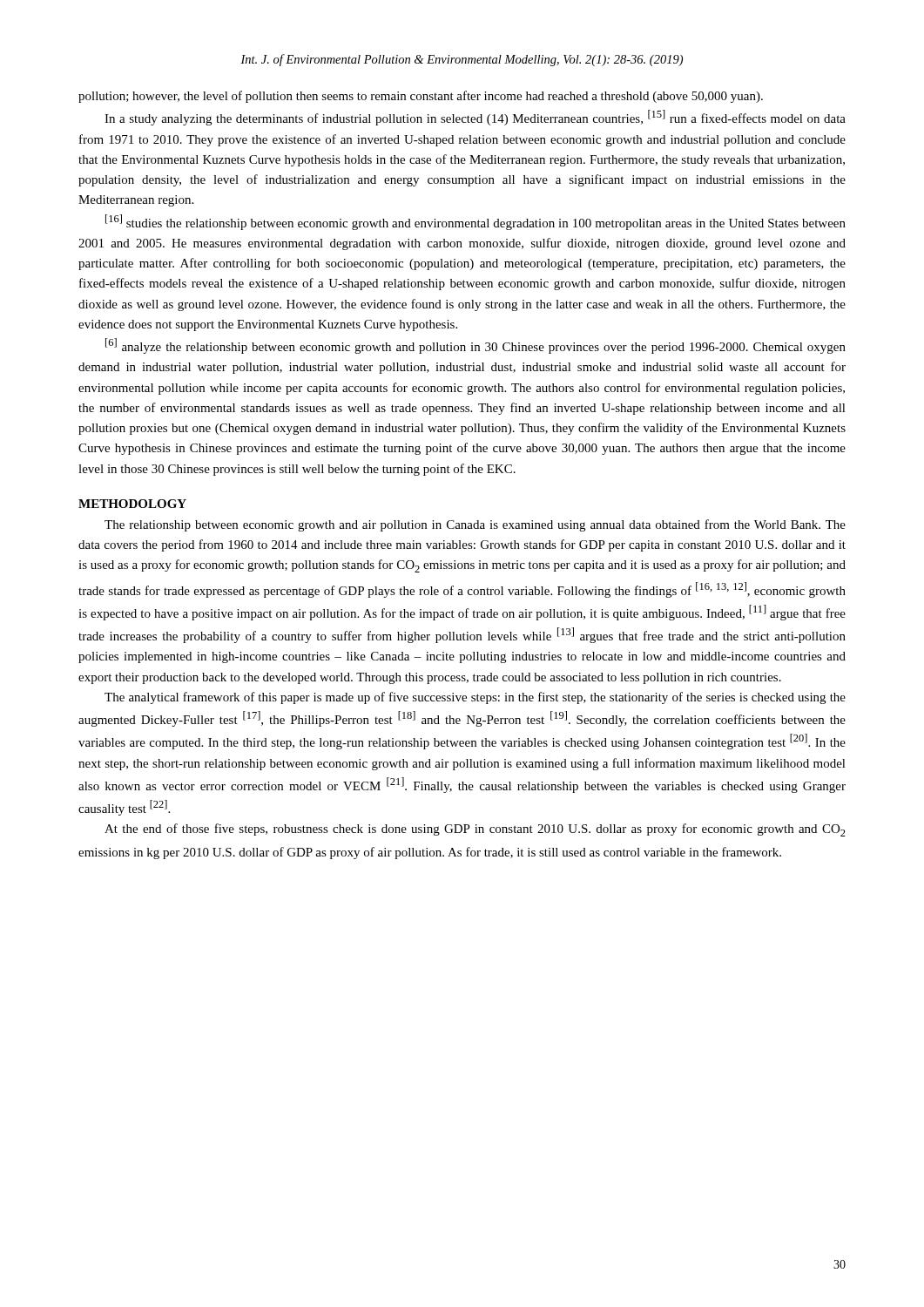Where is the passage that starts "At the end of"?
The image size is (924, 1307).
[462, 841]
